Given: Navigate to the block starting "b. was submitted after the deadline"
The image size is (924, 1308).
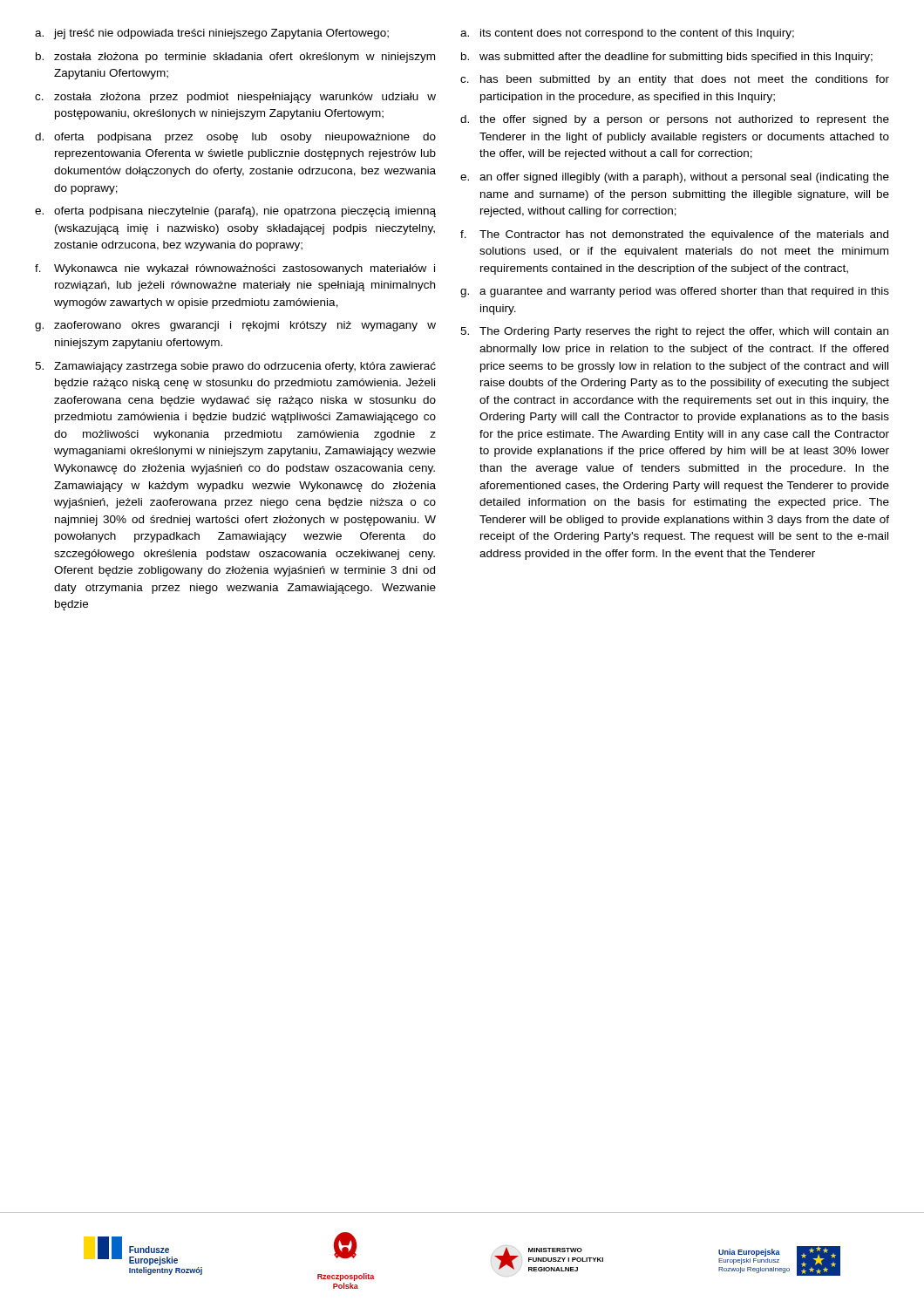Looking at the screenshot, I should point(675,56).
